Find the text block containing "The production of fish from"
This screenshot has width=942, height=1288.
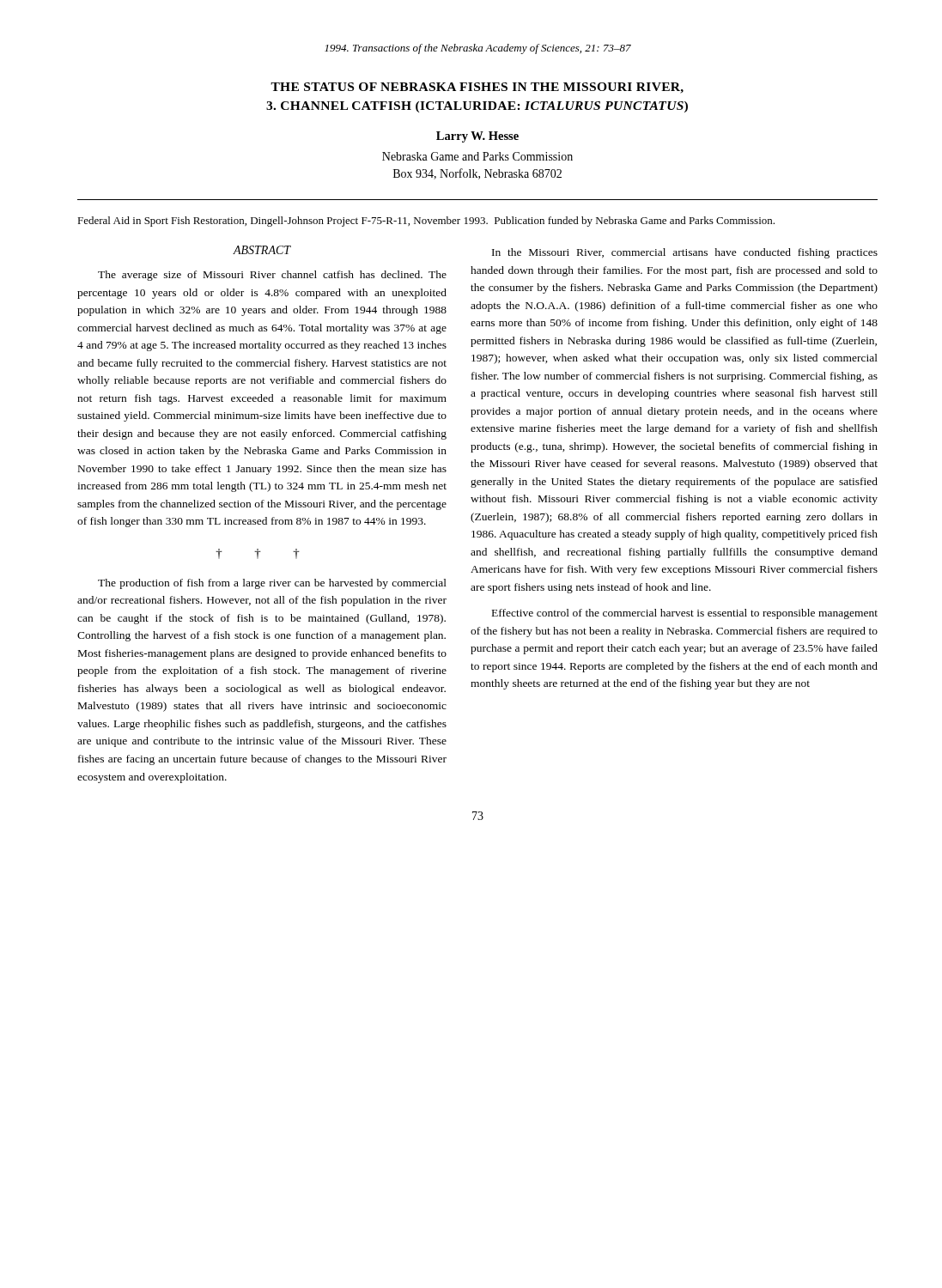click(262, 679)
